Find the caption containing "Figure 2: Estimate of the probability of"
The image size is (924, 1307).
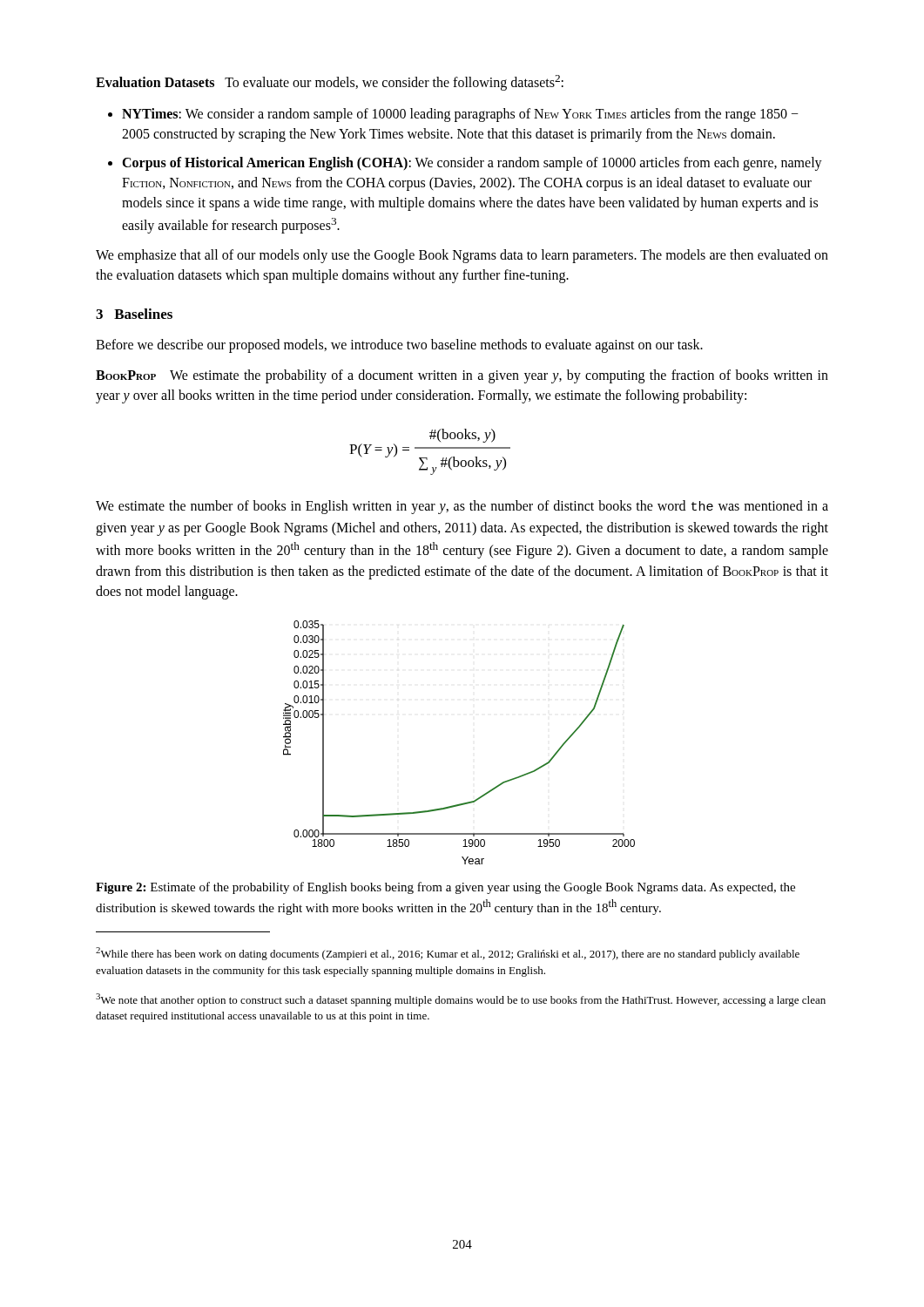click(x=462, y=898)
